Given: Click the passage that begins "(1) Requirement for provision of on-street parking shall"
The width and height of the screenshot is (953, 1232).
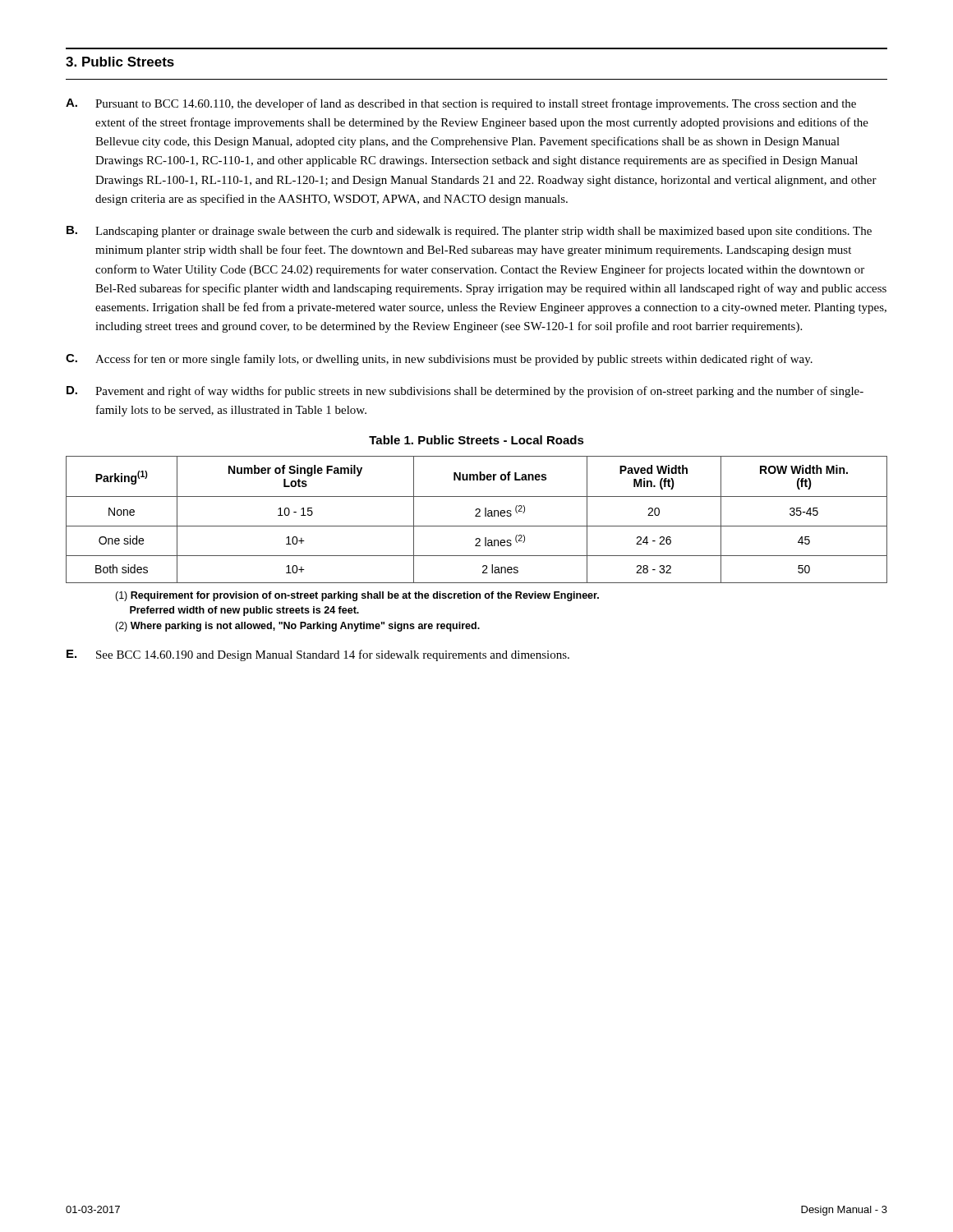Looking at the screenshot, I should (x=357, y=611).
